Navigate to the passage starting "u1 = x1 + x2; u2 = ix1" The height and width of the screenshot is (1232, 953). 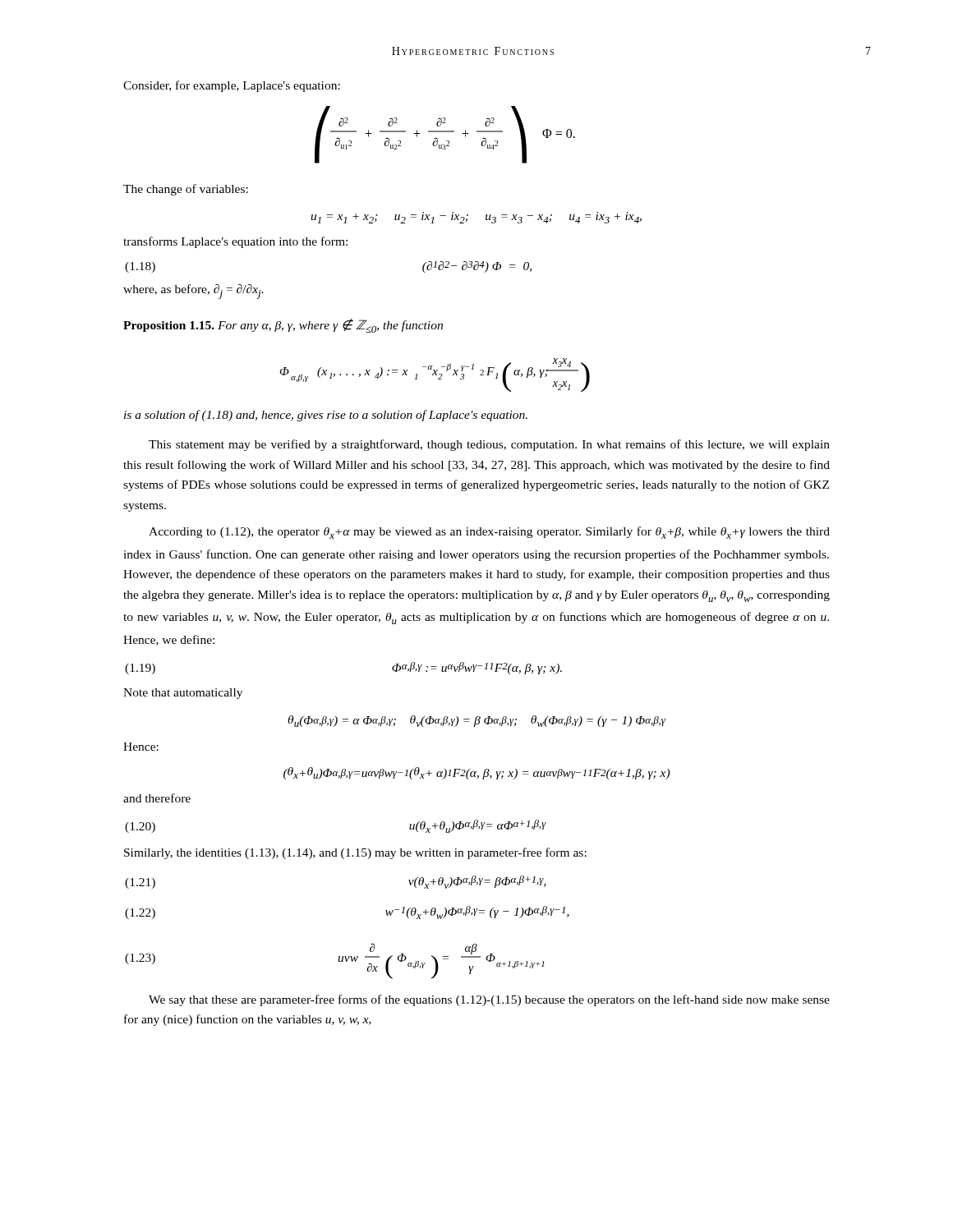[x=476, y=217]
